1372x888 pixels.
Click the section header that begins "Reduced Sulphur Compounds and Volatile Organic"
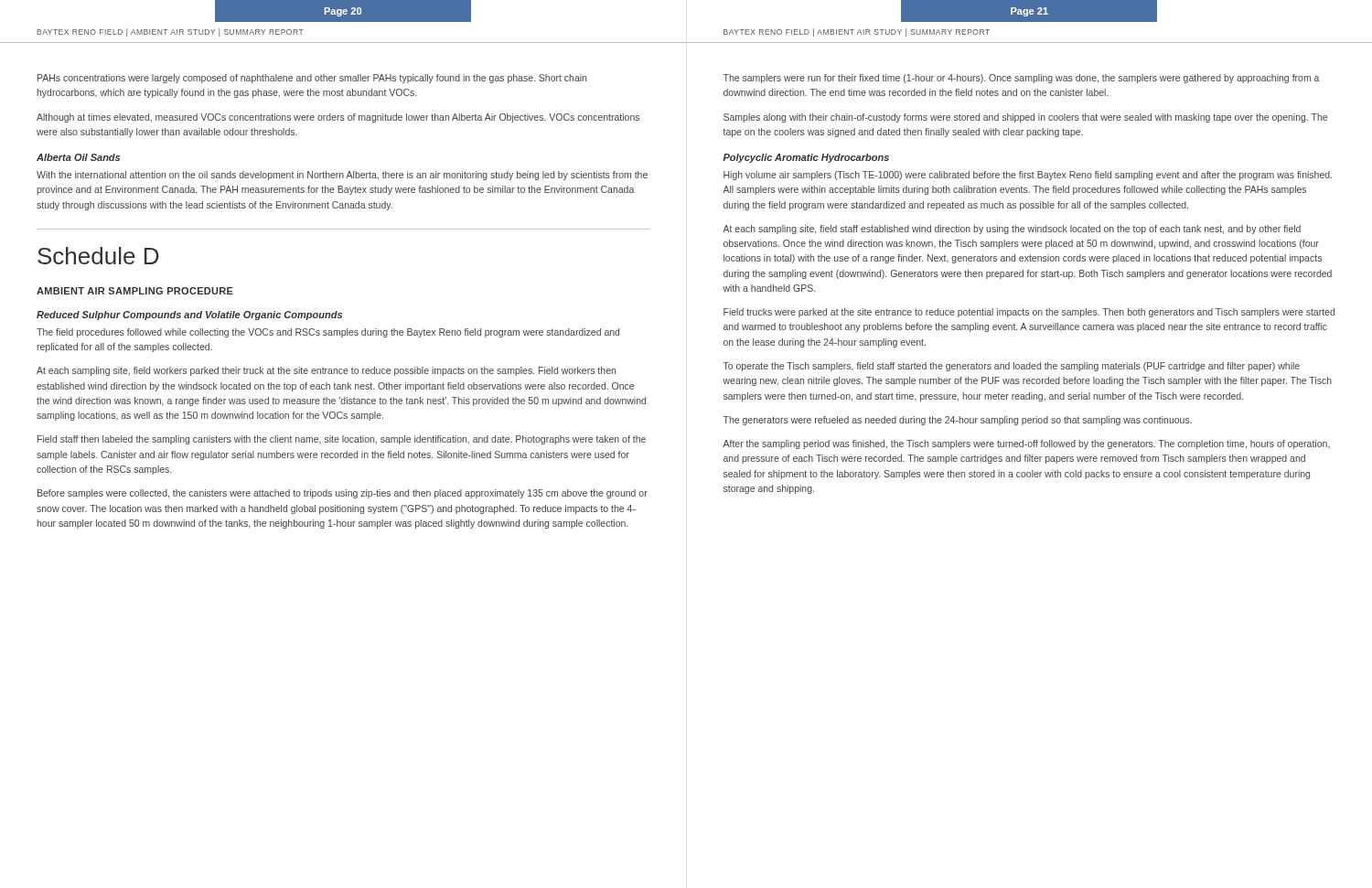[x=190, y=314]
